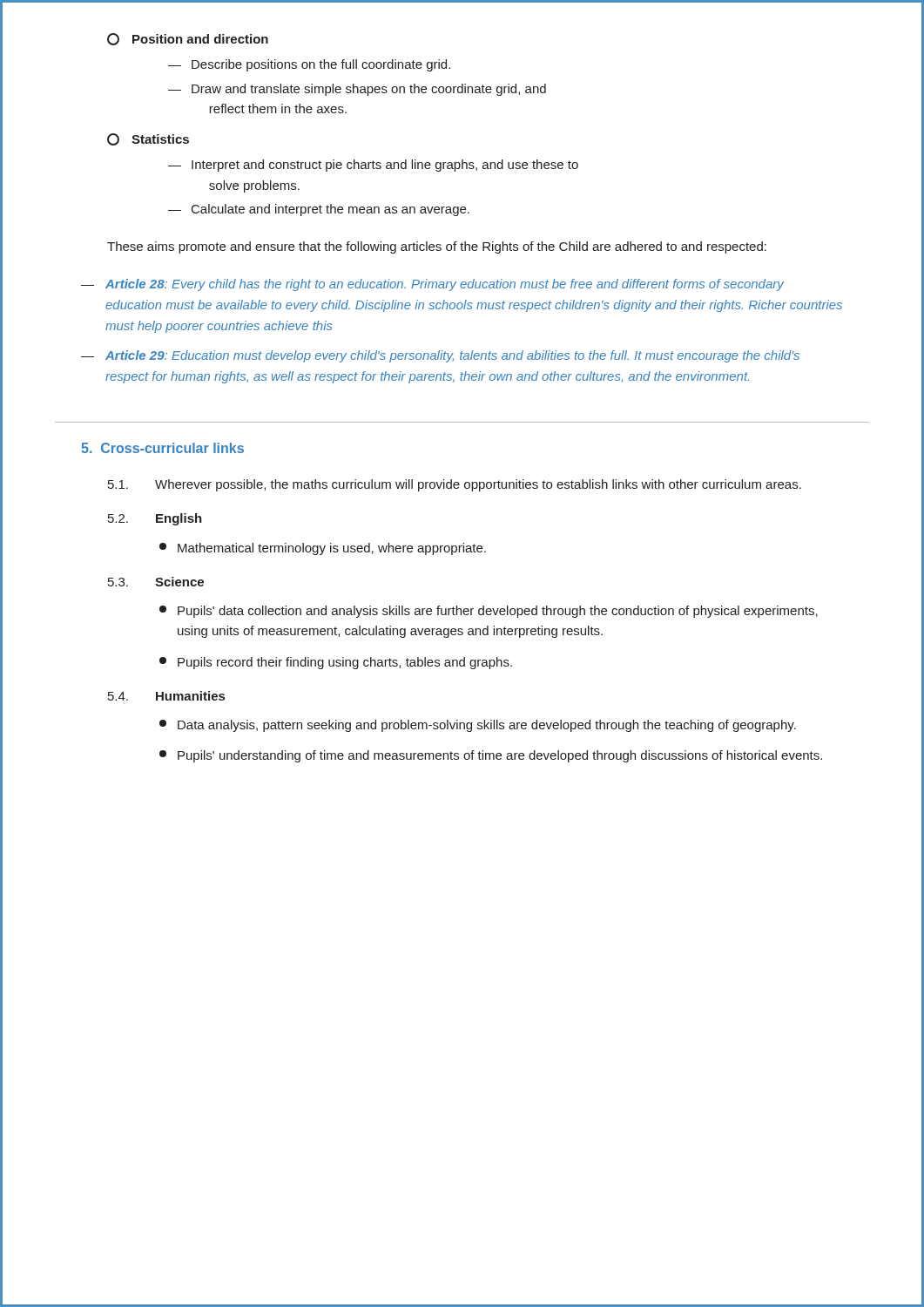Locate the block starting "5.4. Humanities"
The image size is (924, 1307).
[166, 696]
